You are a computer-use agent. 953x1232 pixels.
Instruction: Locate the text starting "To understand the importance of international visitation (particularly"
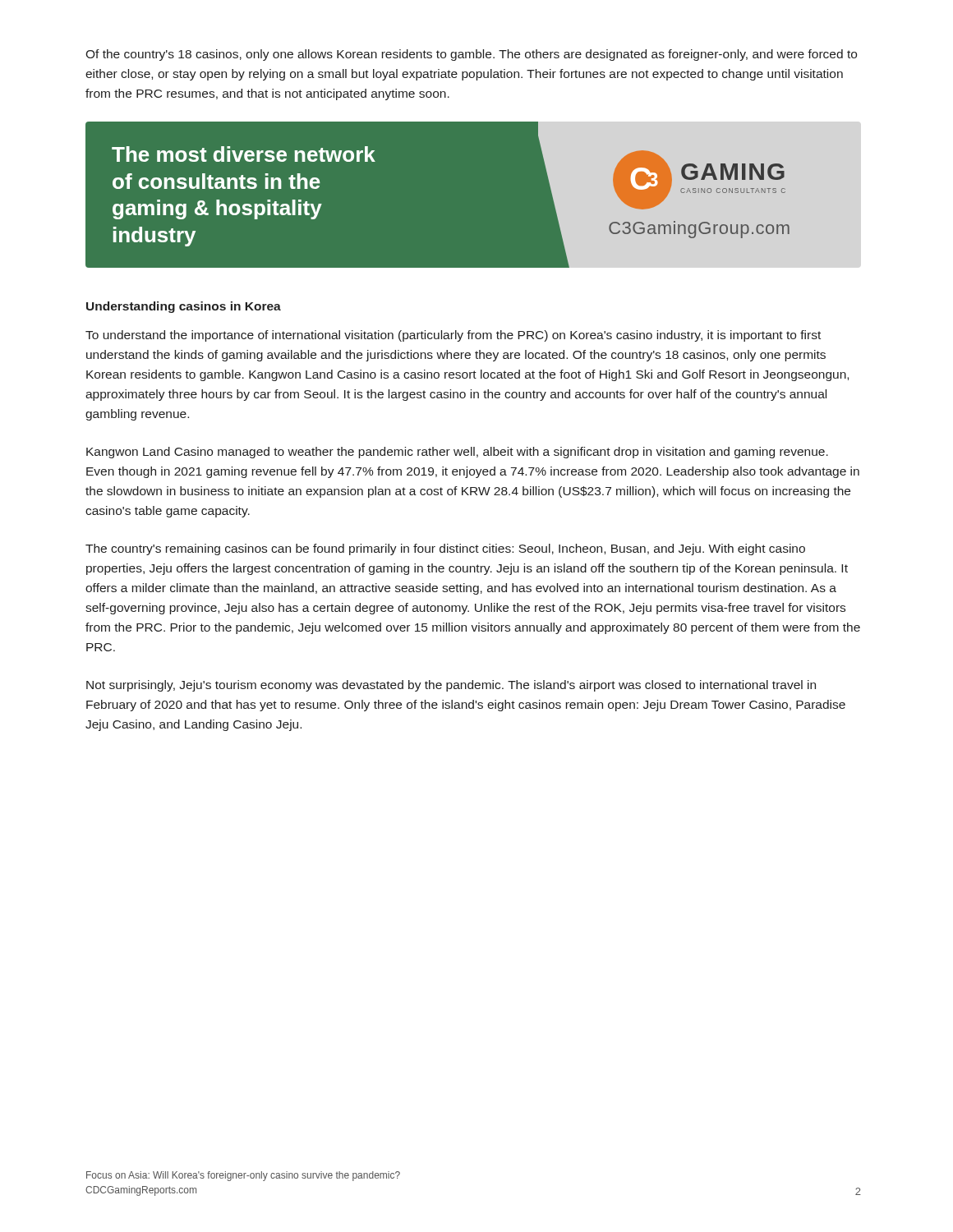pos(468,374)
